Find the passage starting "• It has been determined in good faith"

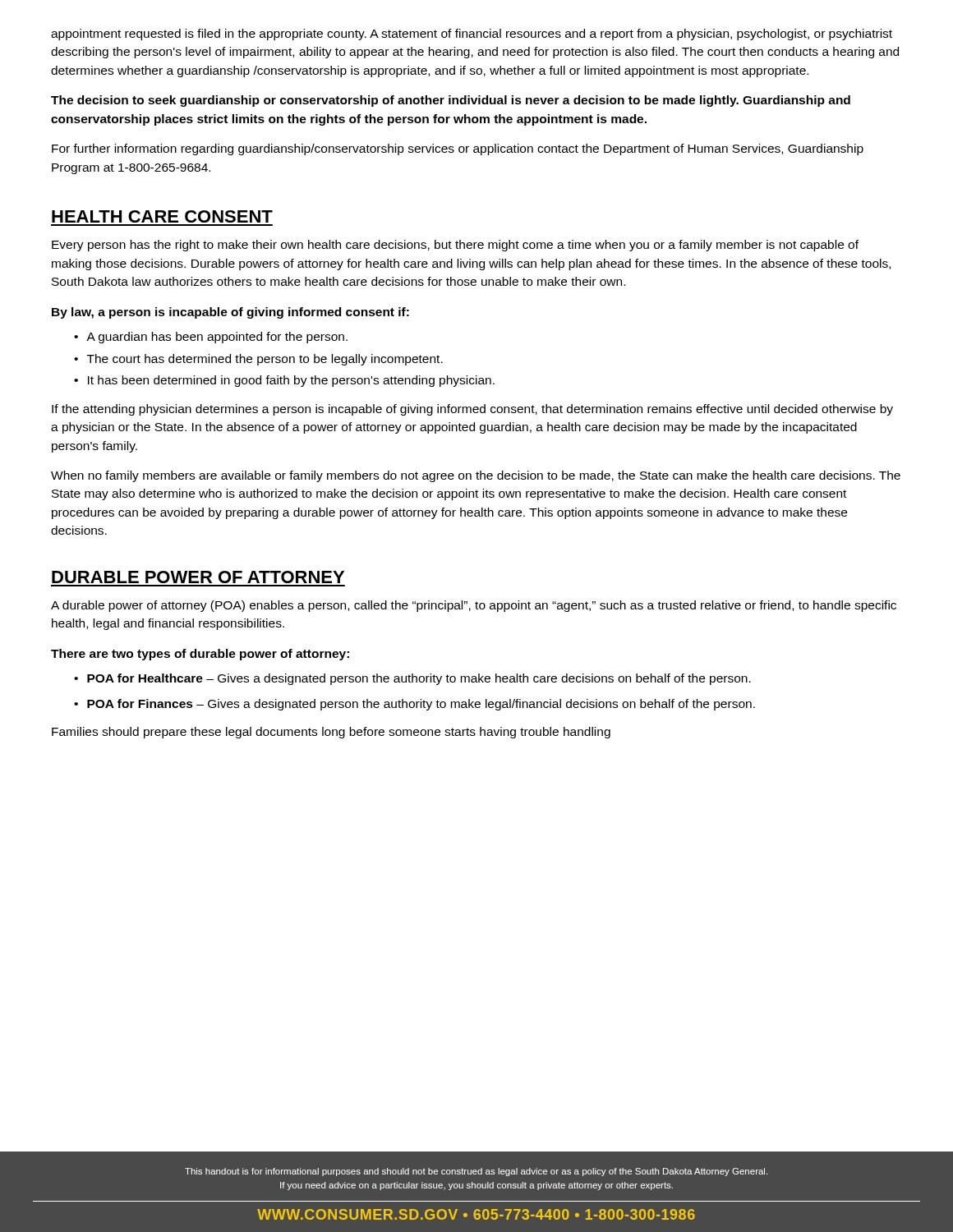[285, 381]
